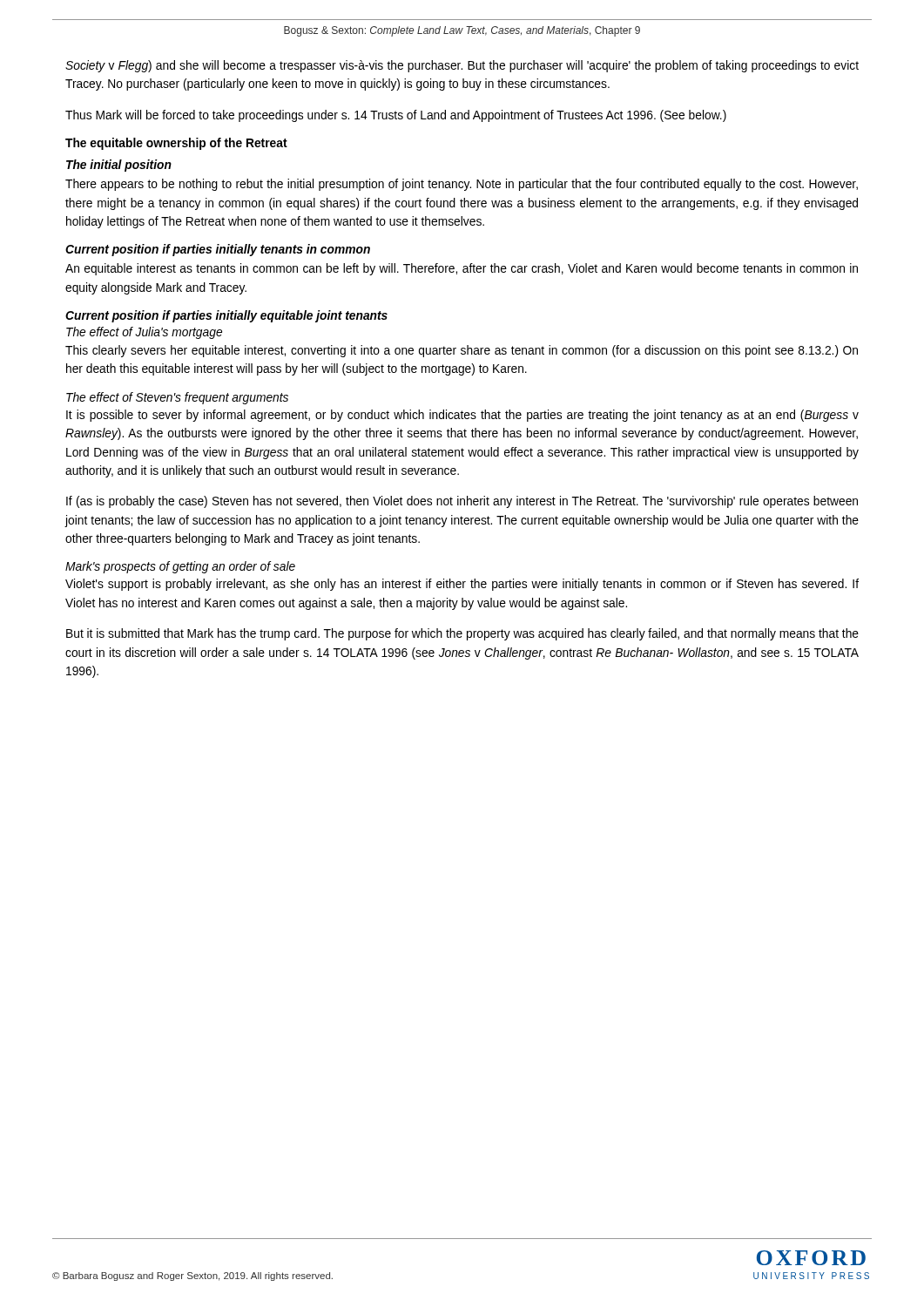This screenshot has width=924, height=1307.
Task: Point to the block beginning "It is possible to"
Action: [462, 443]
